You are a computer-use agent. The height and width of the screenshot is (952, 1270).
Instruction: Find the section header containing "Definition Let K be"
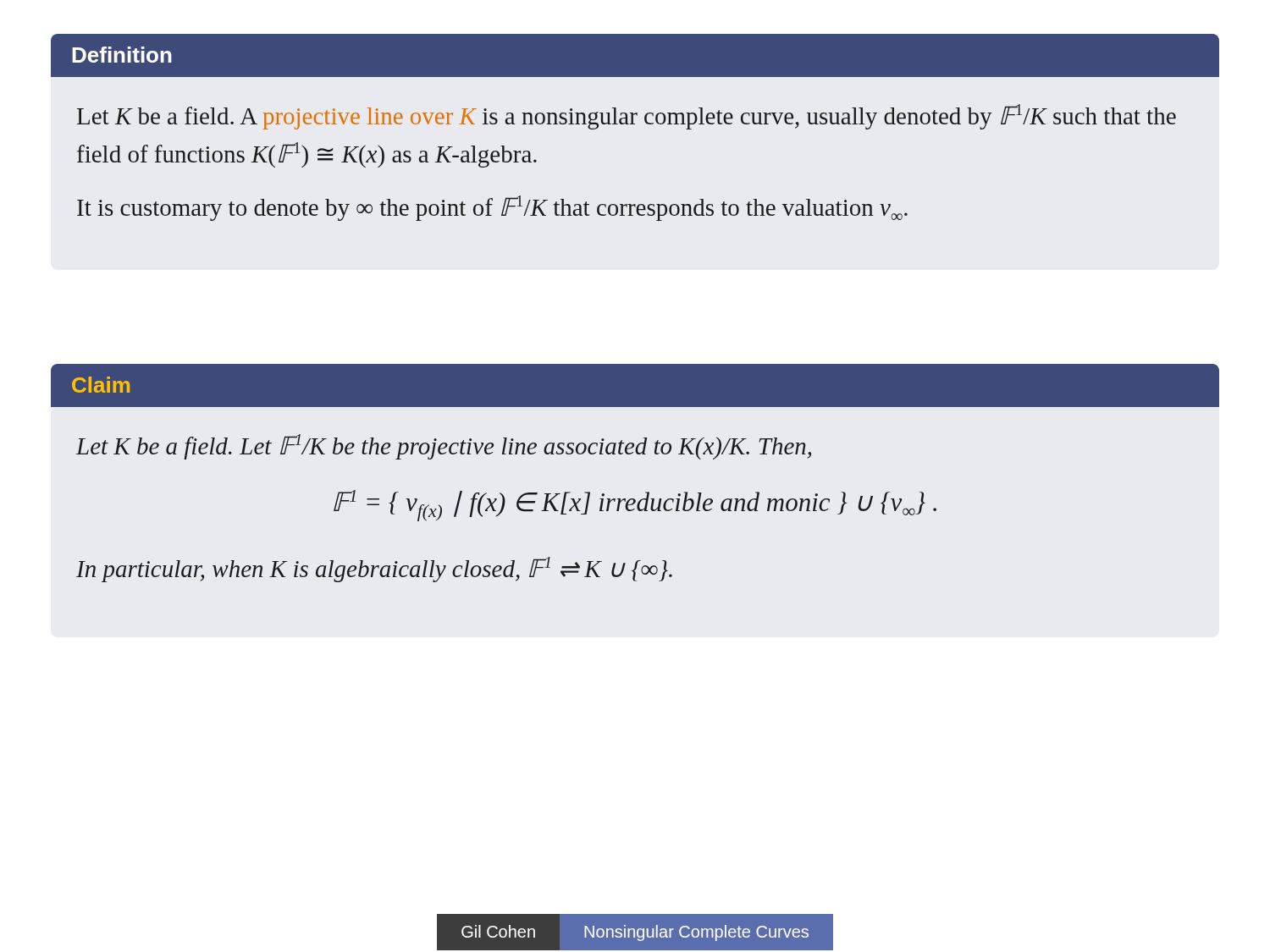635,132
